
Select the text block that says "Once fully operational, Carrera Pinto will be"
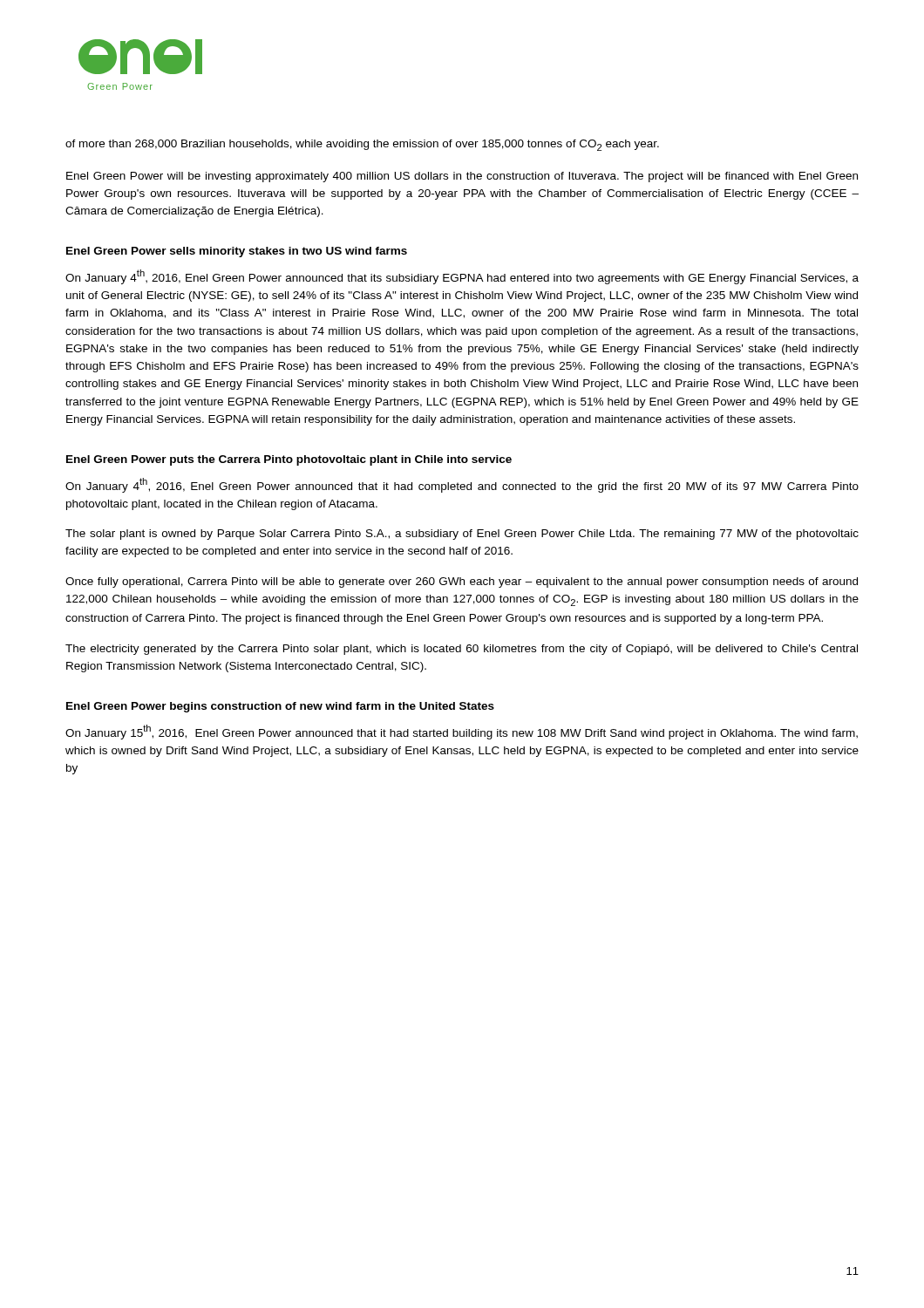(x=462, y=600)
